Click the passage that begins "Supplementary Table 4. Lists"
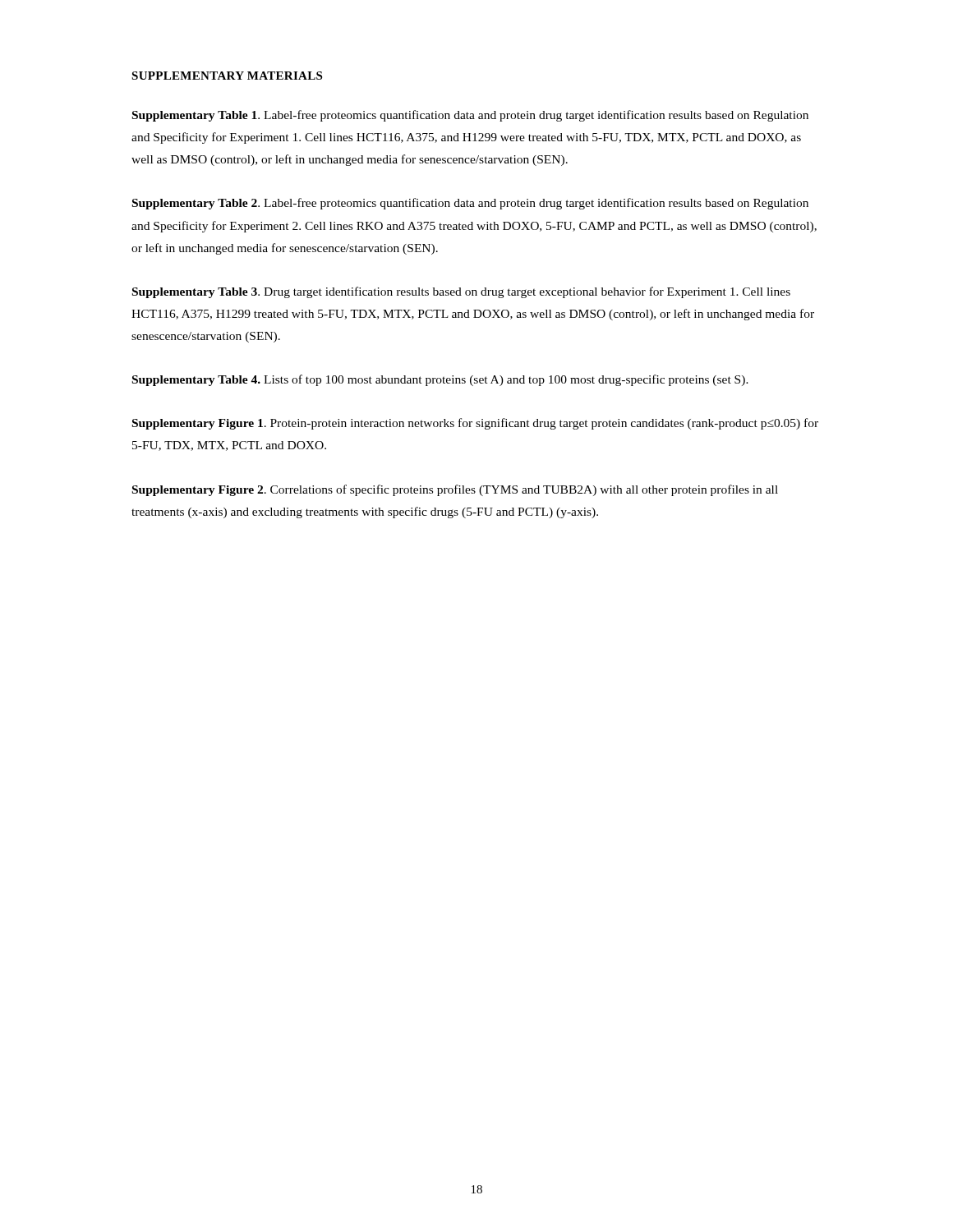The image size is (953, 1232). [476, 379]
